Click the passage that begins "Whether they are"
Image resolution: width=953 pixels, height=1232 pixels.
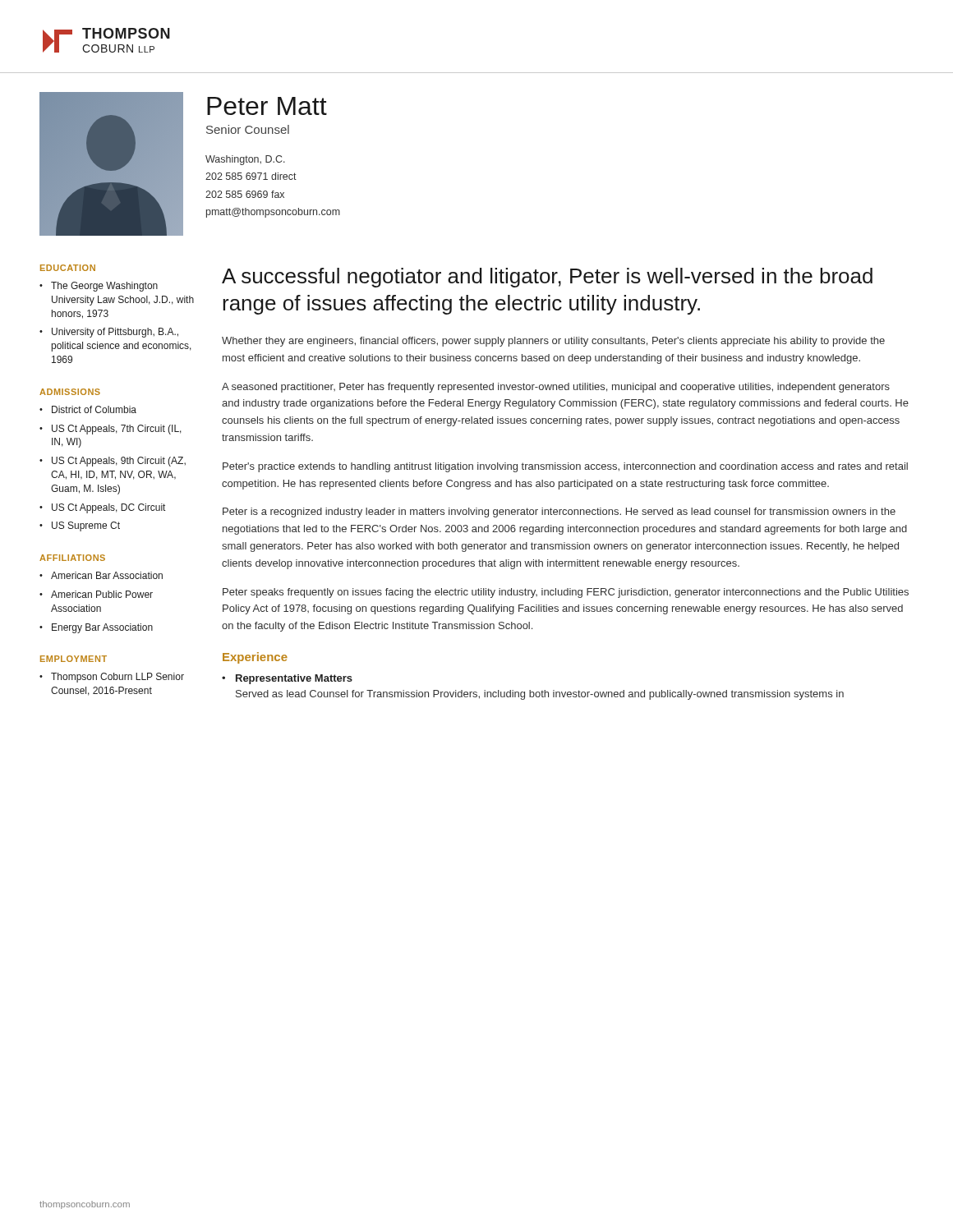(x=553, y=349)
